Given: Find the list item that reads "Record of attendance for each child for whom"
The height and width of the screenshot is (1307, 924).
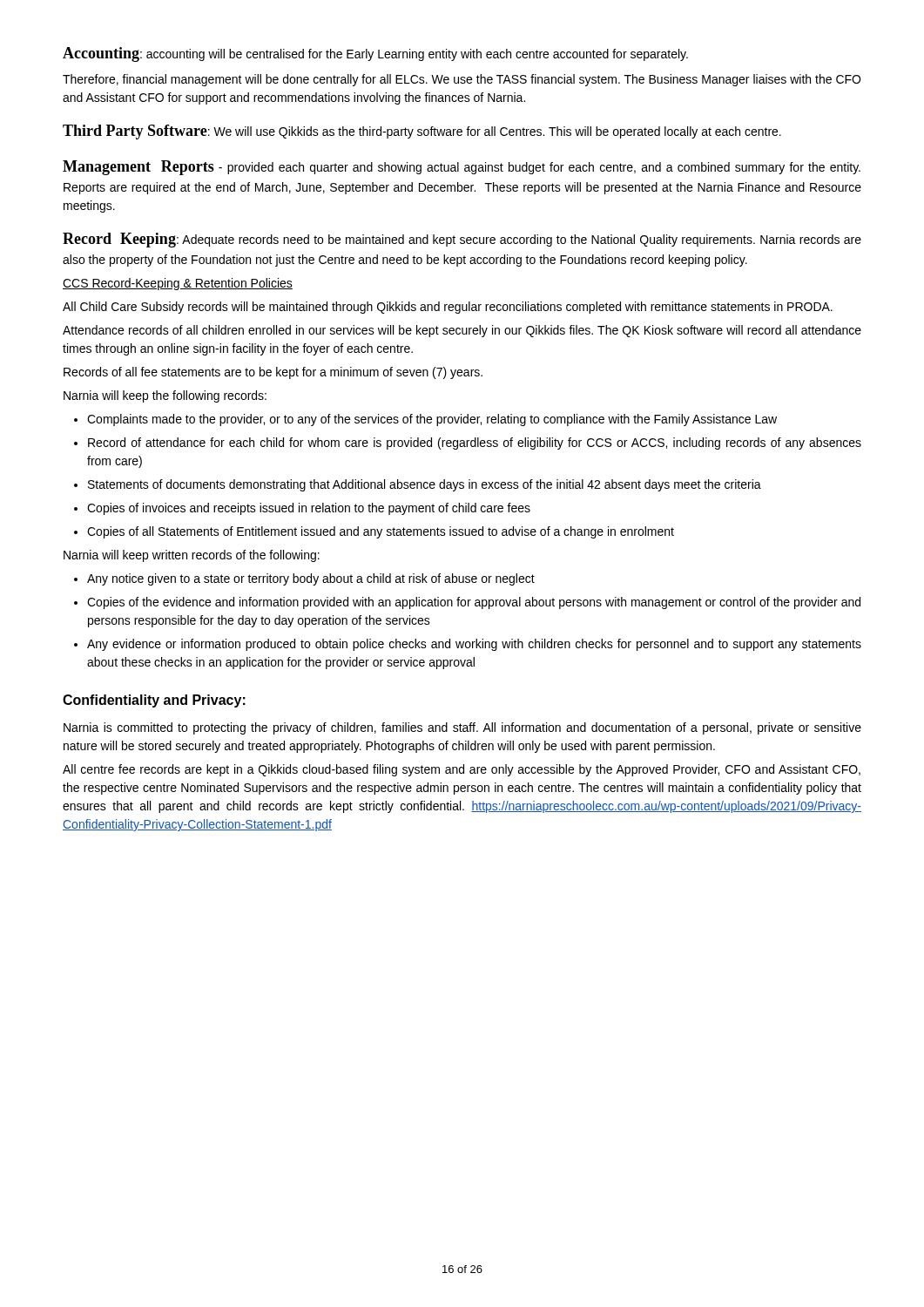Looking at the screenshot, I should point(474,452).
